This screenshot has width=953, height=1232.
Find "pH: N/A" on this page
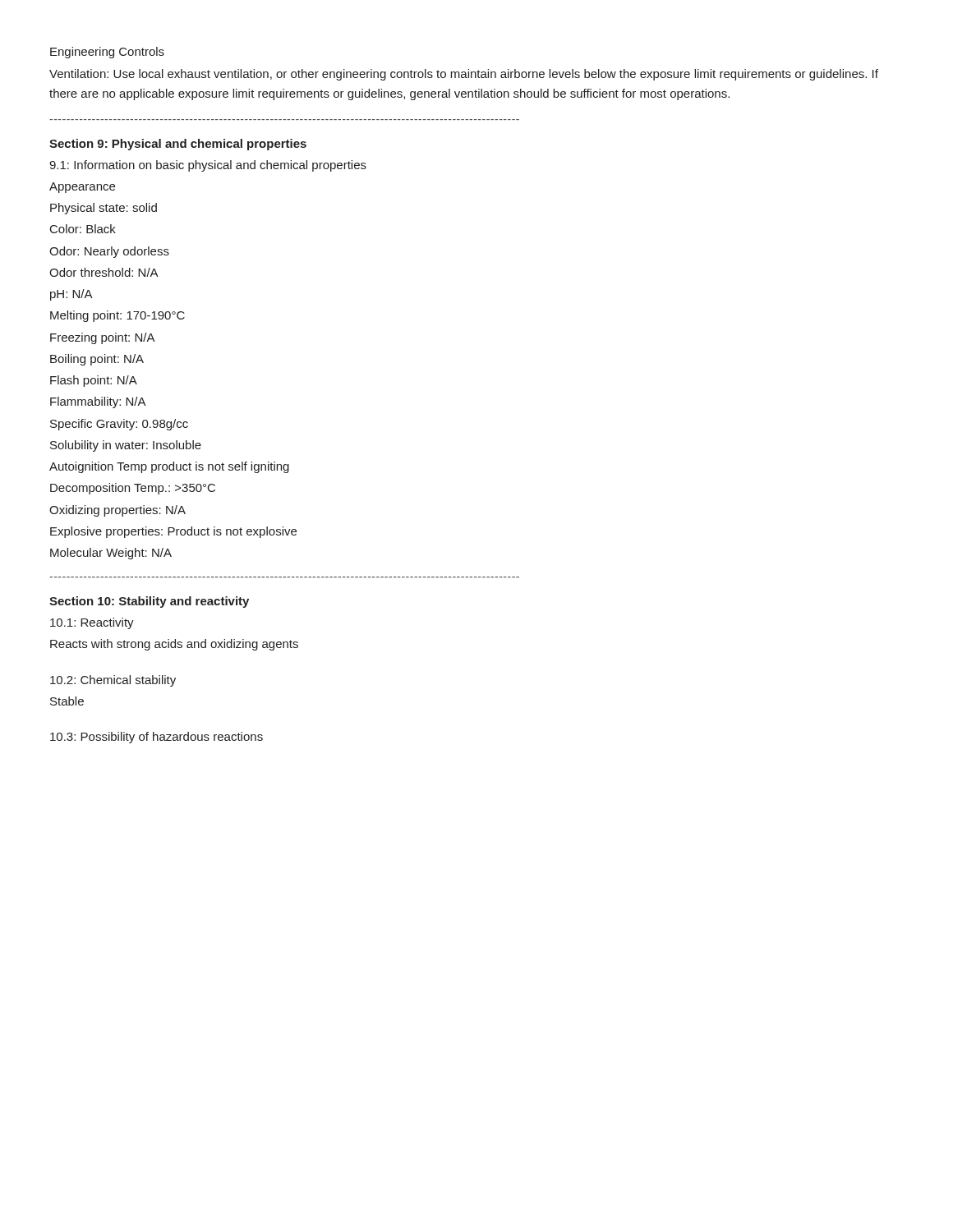(x=71, y=294)
